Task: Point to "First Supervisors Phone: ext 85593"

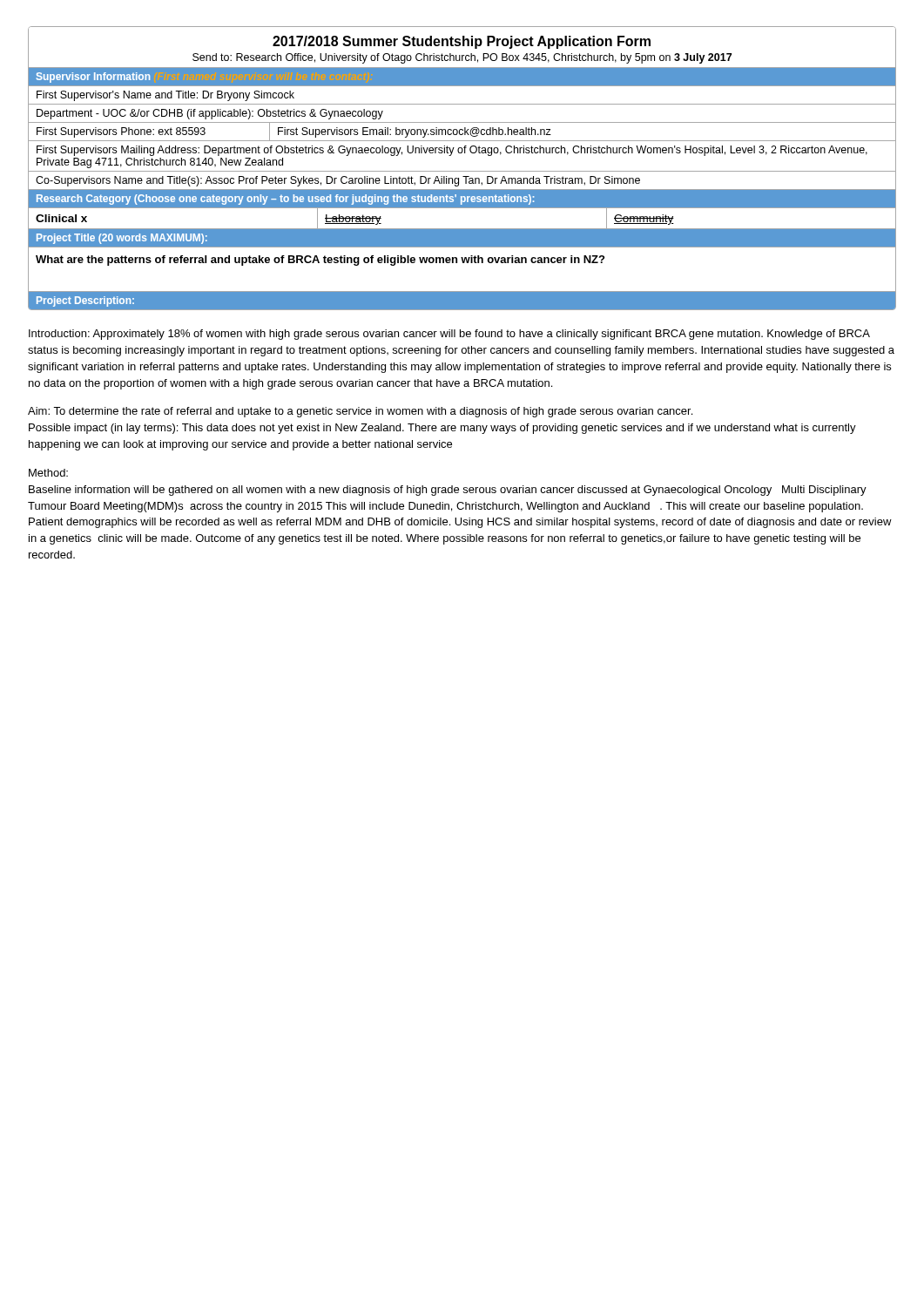Action: 121,132
